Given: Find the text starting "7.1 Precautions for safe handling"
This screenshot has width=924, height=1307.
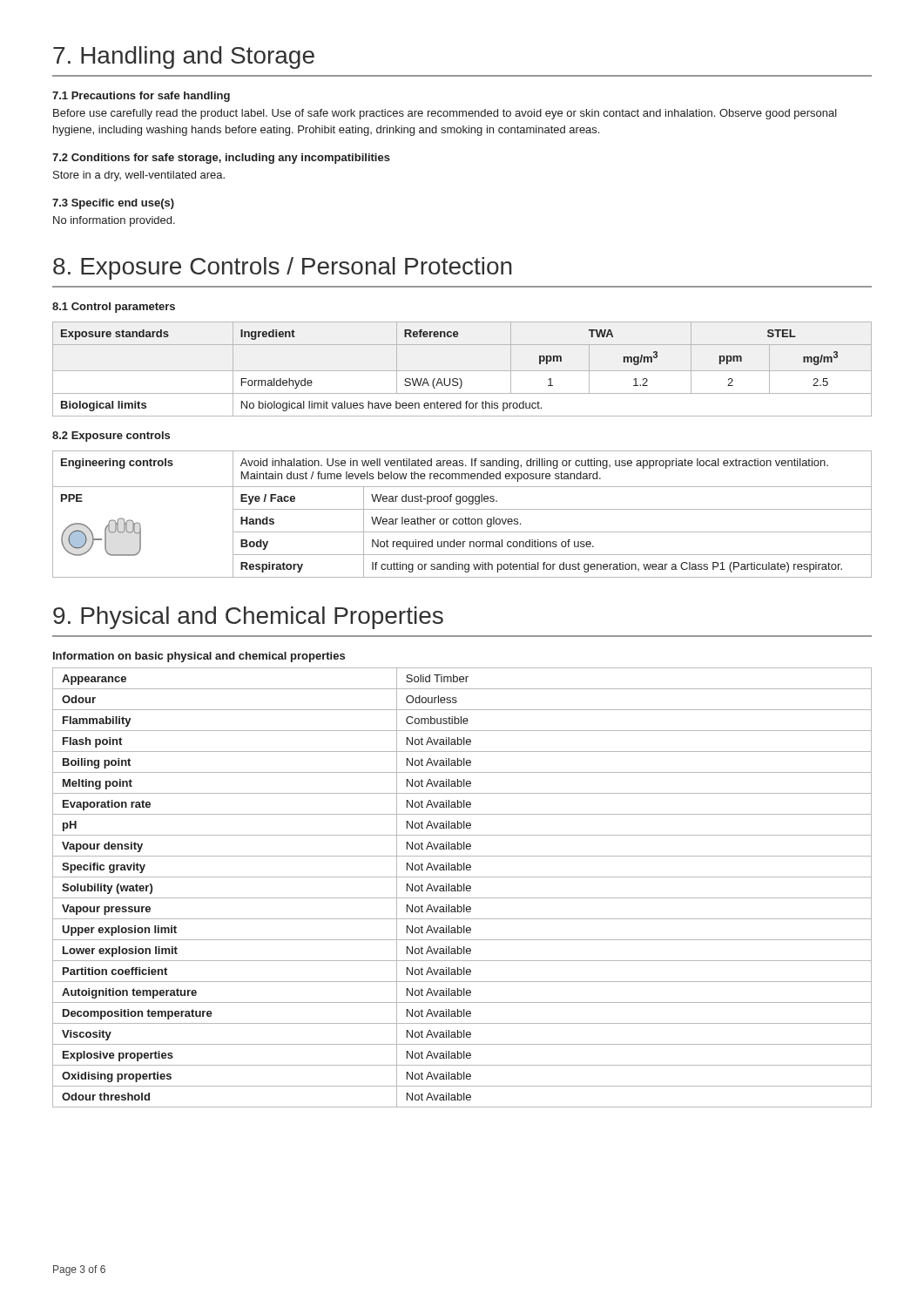Looking at the screenshot, I should 141,97.
